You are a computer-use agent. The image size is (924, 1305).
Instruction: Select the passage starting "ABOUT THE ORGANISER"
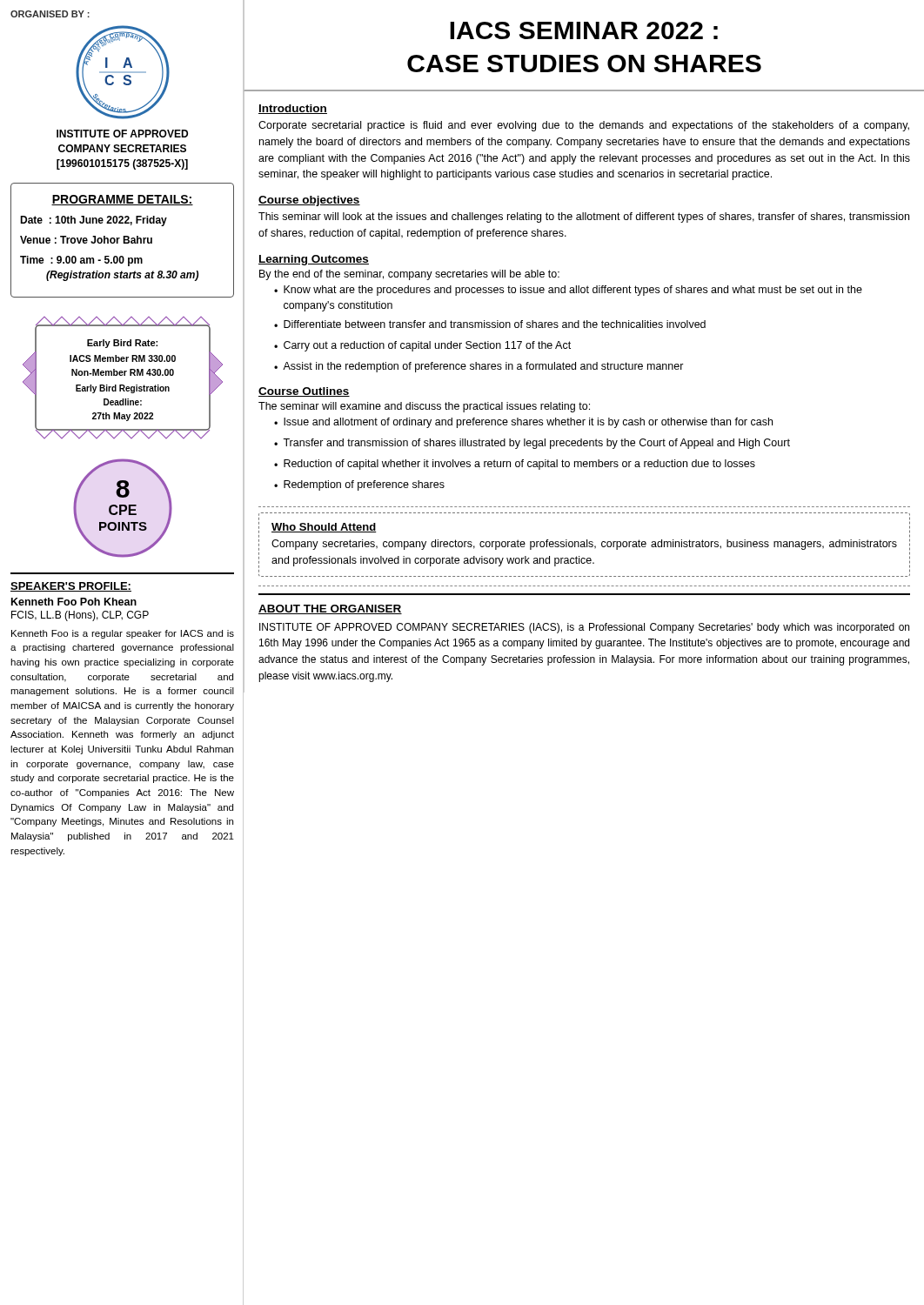[x=330, y=608]
